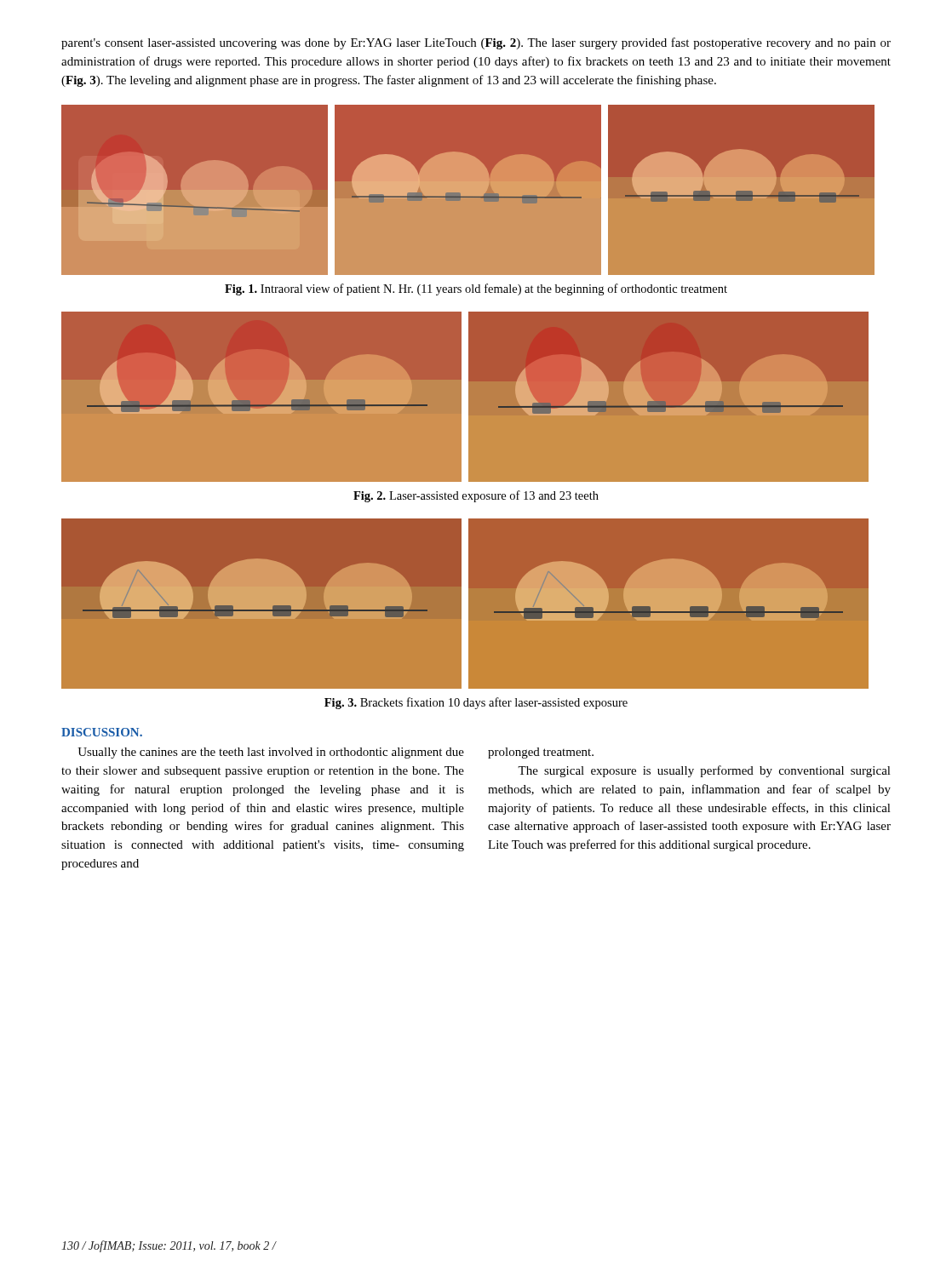The width and height of the screenshot is (952, 1277).
Task: Select the text block with the text "Usually the canines are the teeth last involved"
Action: (263, 808)
